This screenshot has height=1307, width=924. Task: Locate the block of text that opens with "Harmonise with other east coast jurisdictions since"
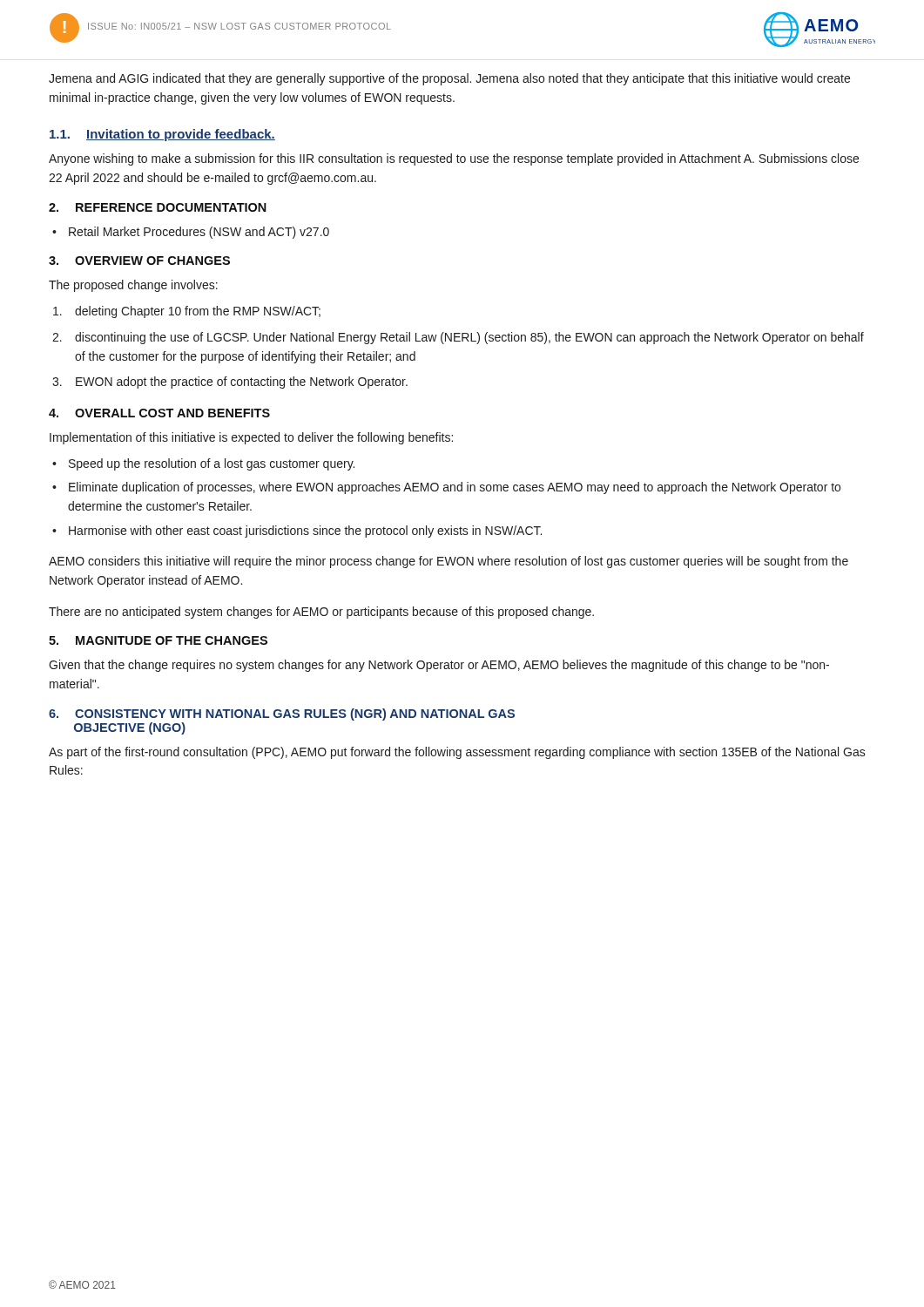click(x=305, y=530)
